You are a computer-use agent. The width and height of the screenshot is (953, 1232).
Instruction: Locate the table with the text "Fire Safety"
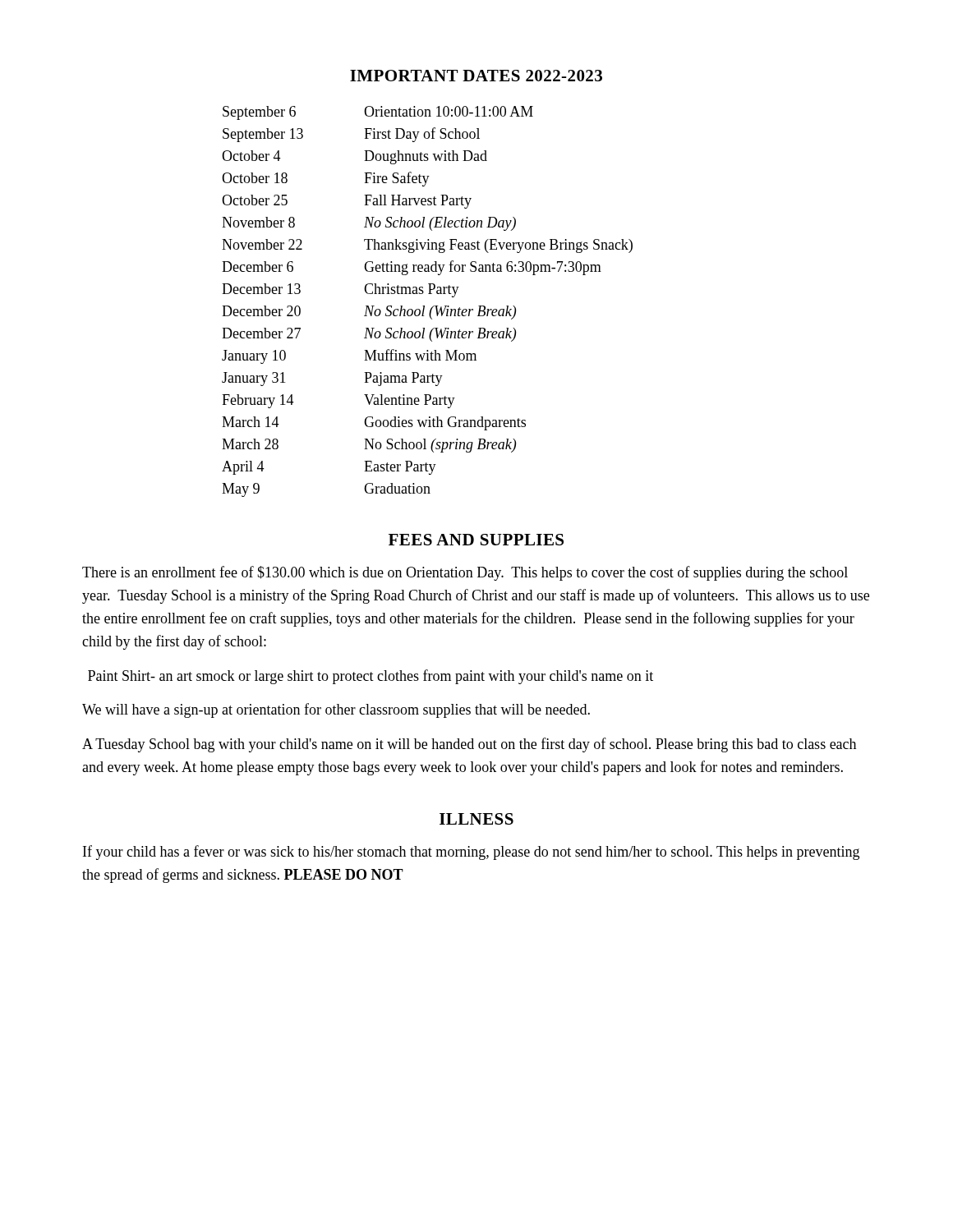tap(476, 301)
